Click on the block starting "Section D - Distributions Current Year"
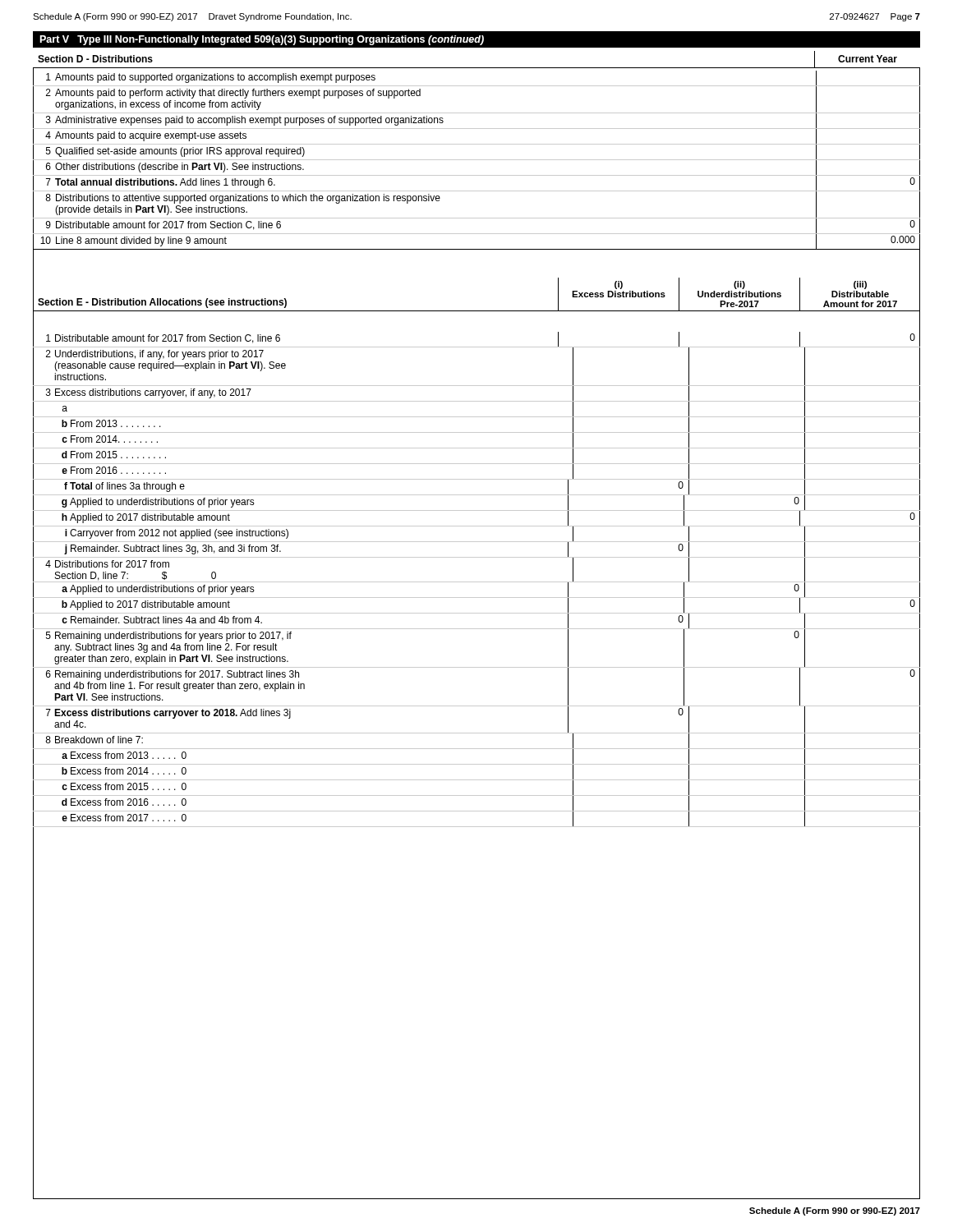Image resolution: width=953 pixels, height=1232 pixels. coord(476,59)
